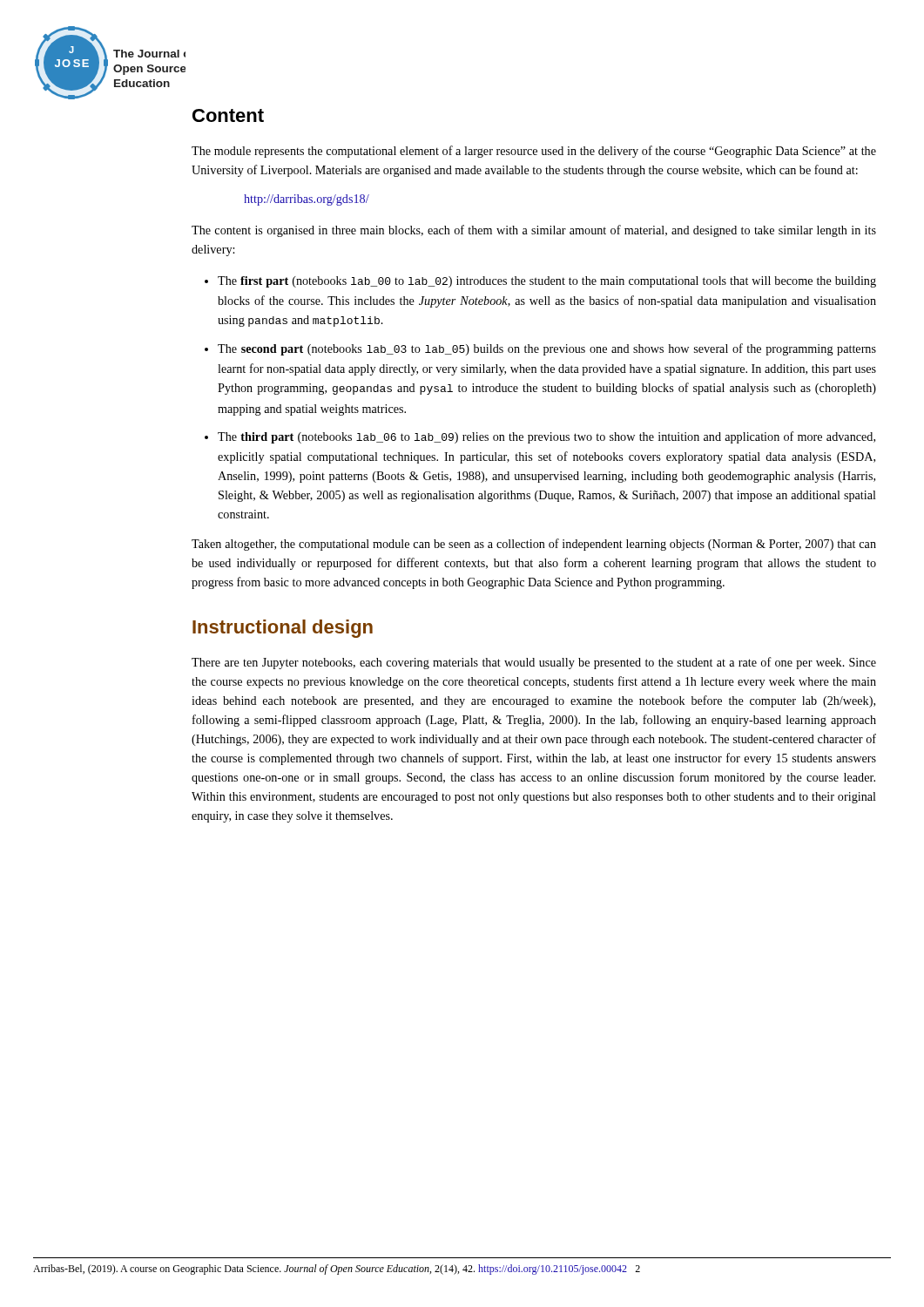The image size is (924, 1307).
Task: Select the text block containing "Taken altogether, the computational module"
Action: [x=534, y=563]
